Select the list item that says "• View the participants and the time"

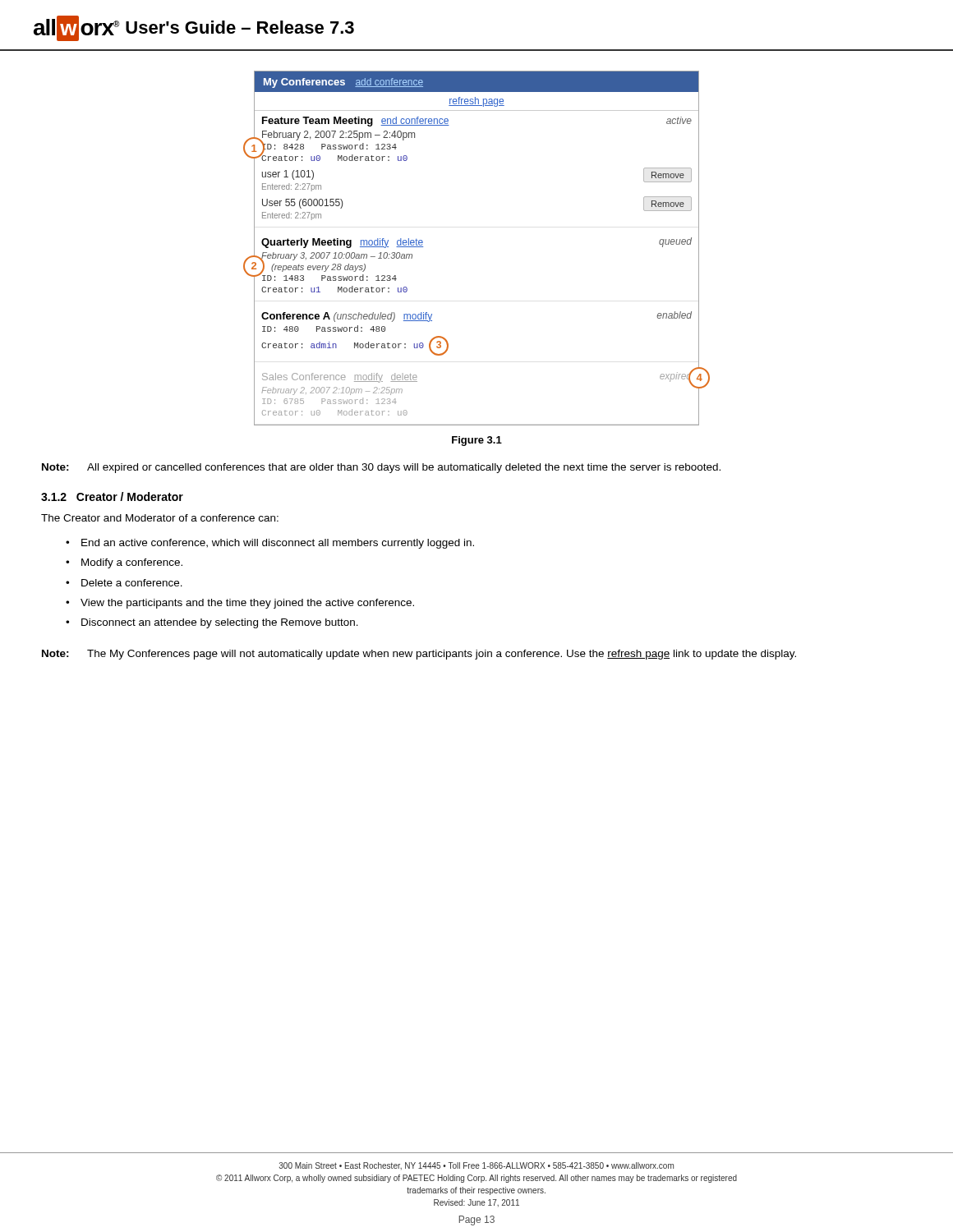click(x=240, y=603)
